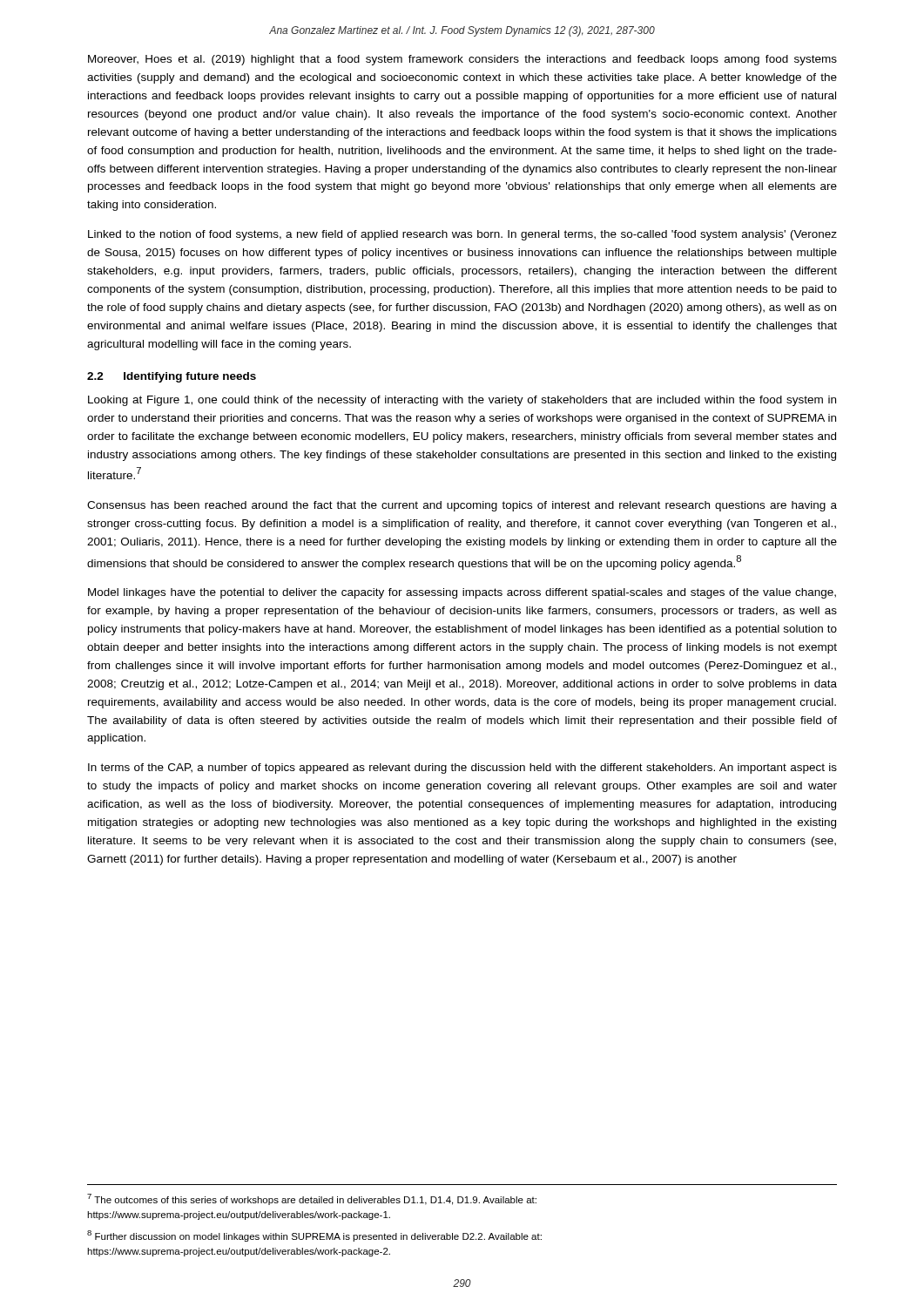Click on the text block containing "Looking at Figure 1, one"
Screen dimensions: 1307x924
tap(462, 438)
